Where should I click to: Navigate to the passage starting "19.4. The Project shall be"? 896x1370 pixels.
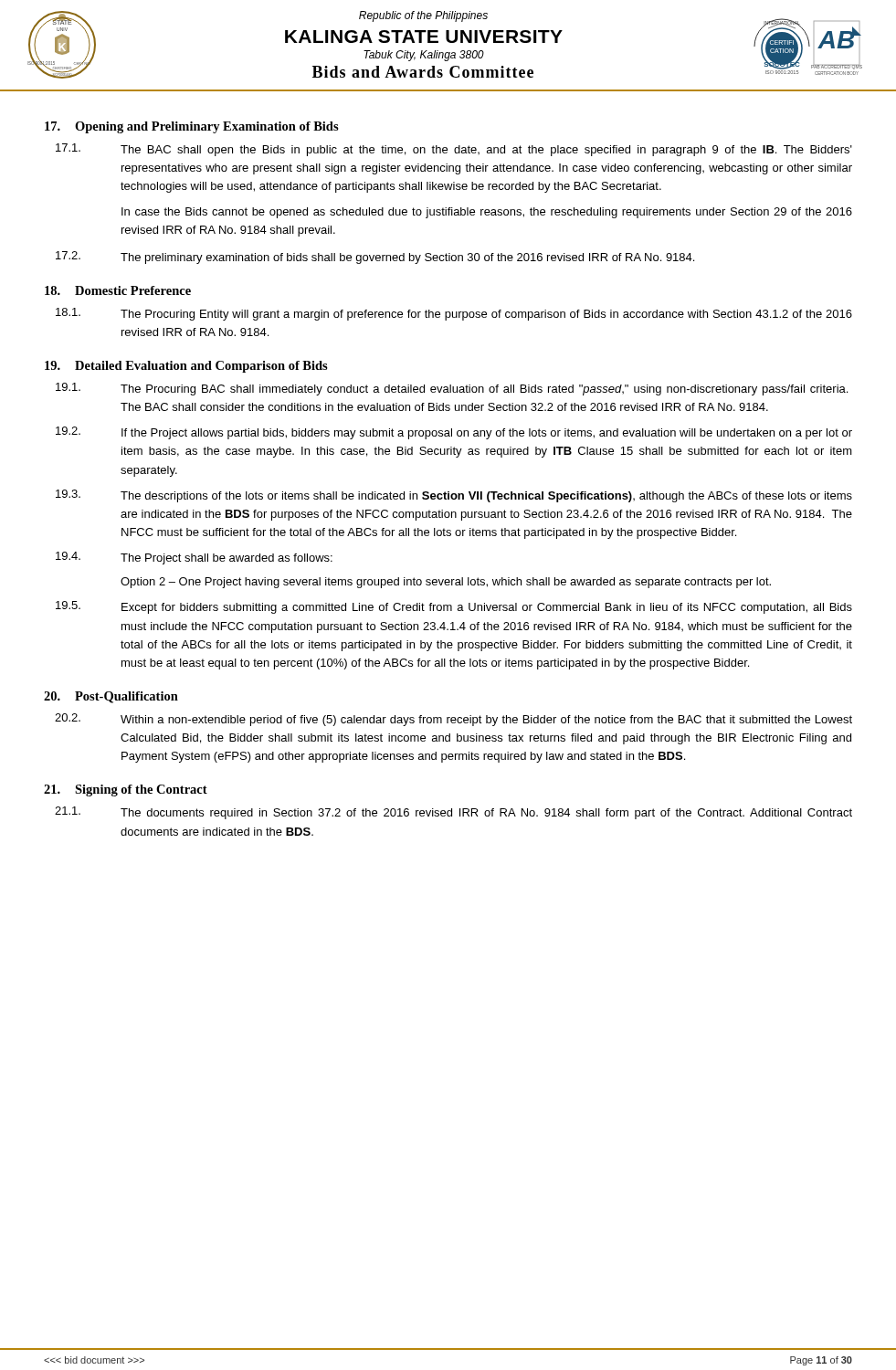coord(188,558)
